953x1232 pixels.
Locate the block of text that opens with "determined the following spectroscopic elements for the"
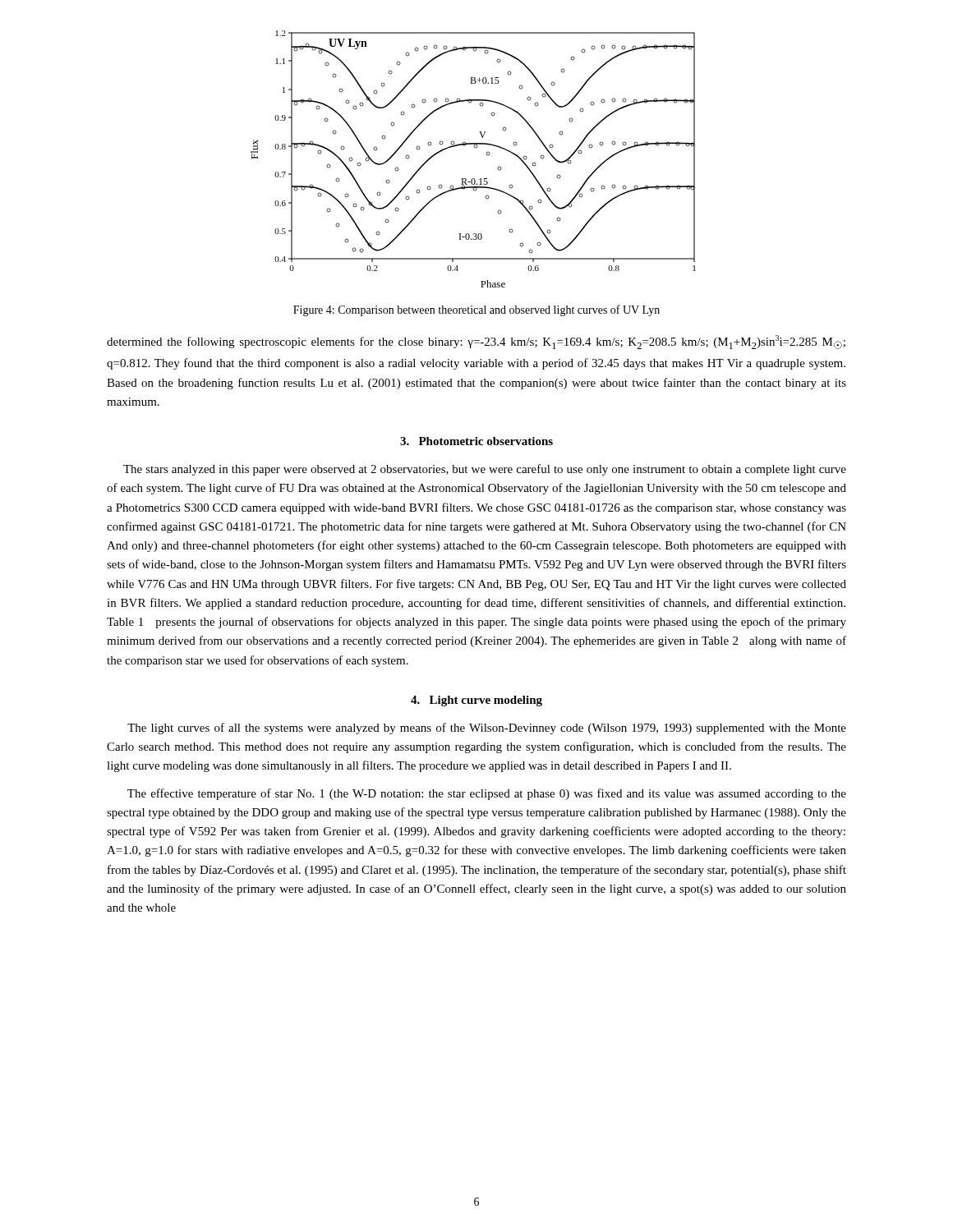[x=476, y=371]
